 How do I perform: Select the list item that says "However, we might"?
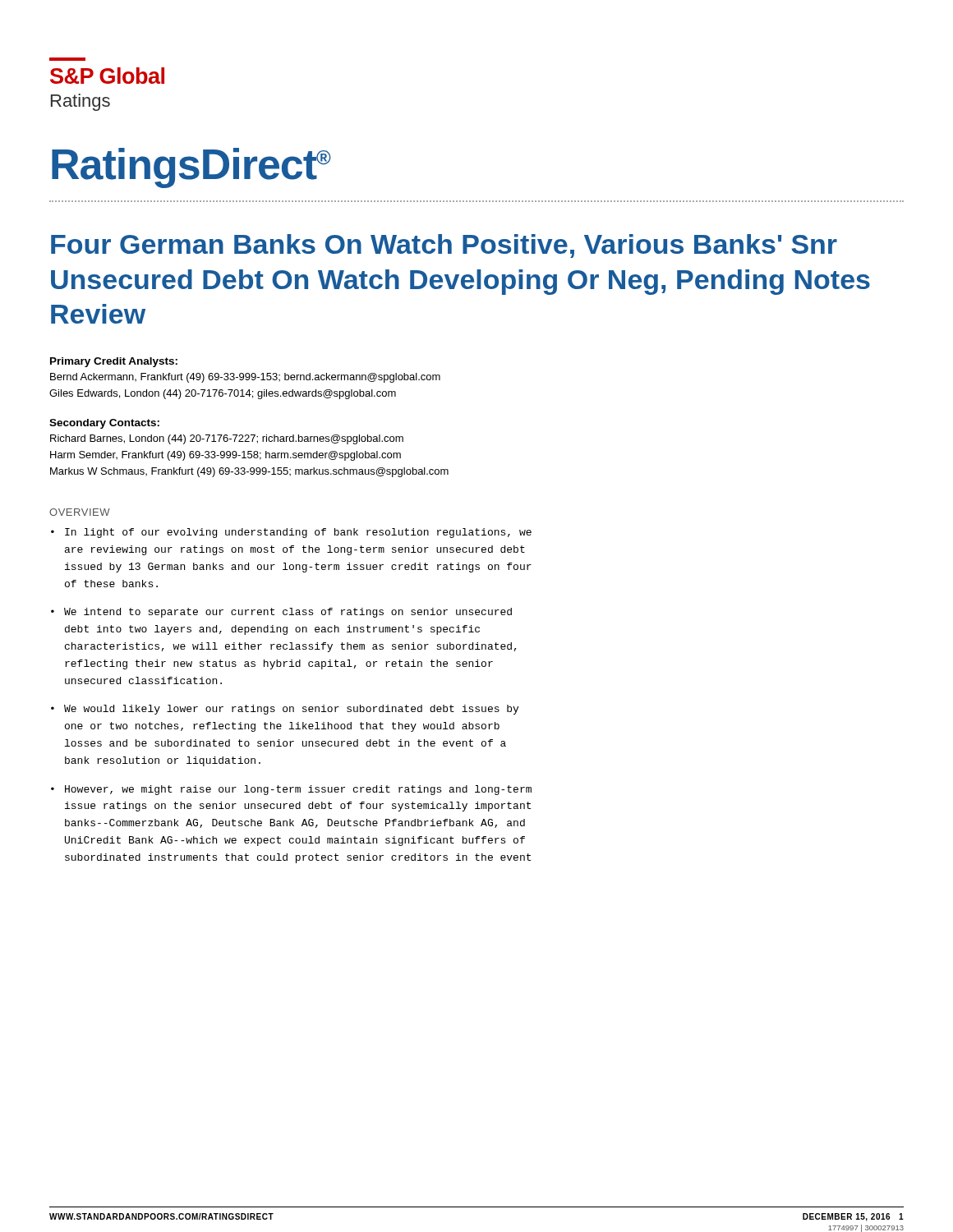point(298,824)
